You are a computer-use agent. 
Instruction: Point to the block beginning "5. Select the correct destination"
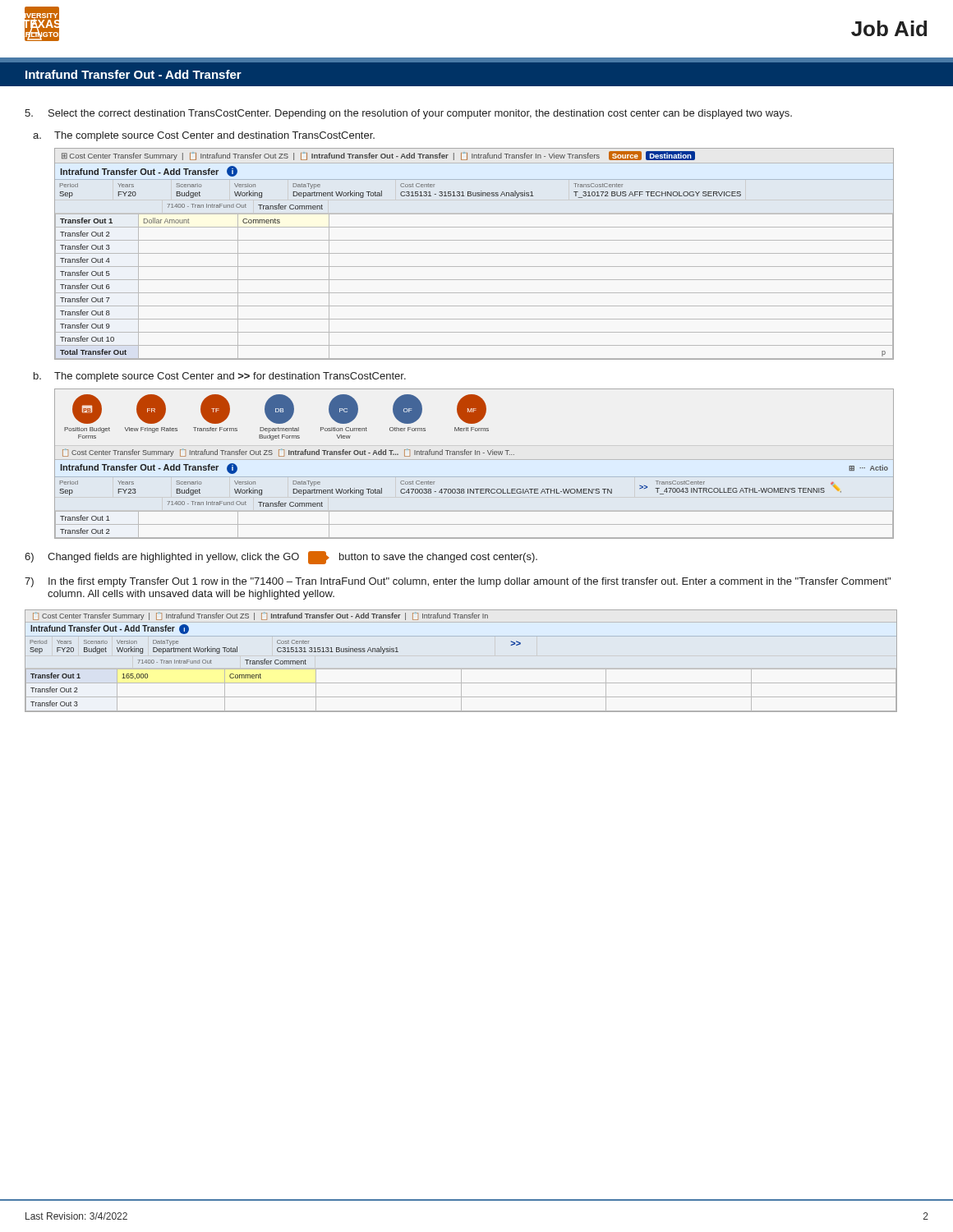point(476,113)
